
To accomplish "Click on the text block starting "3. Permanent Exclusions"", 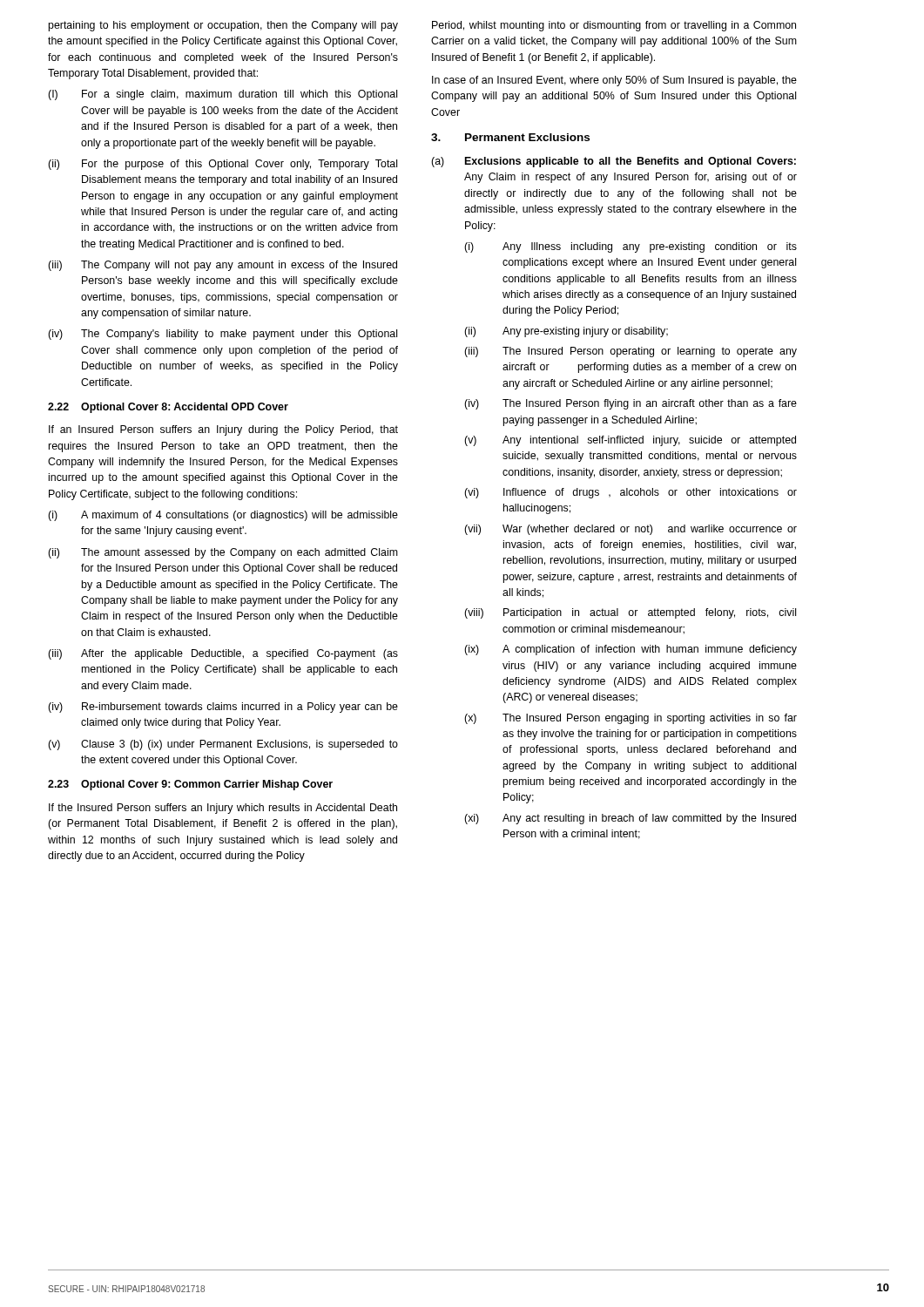I will [x=510, y=137].
